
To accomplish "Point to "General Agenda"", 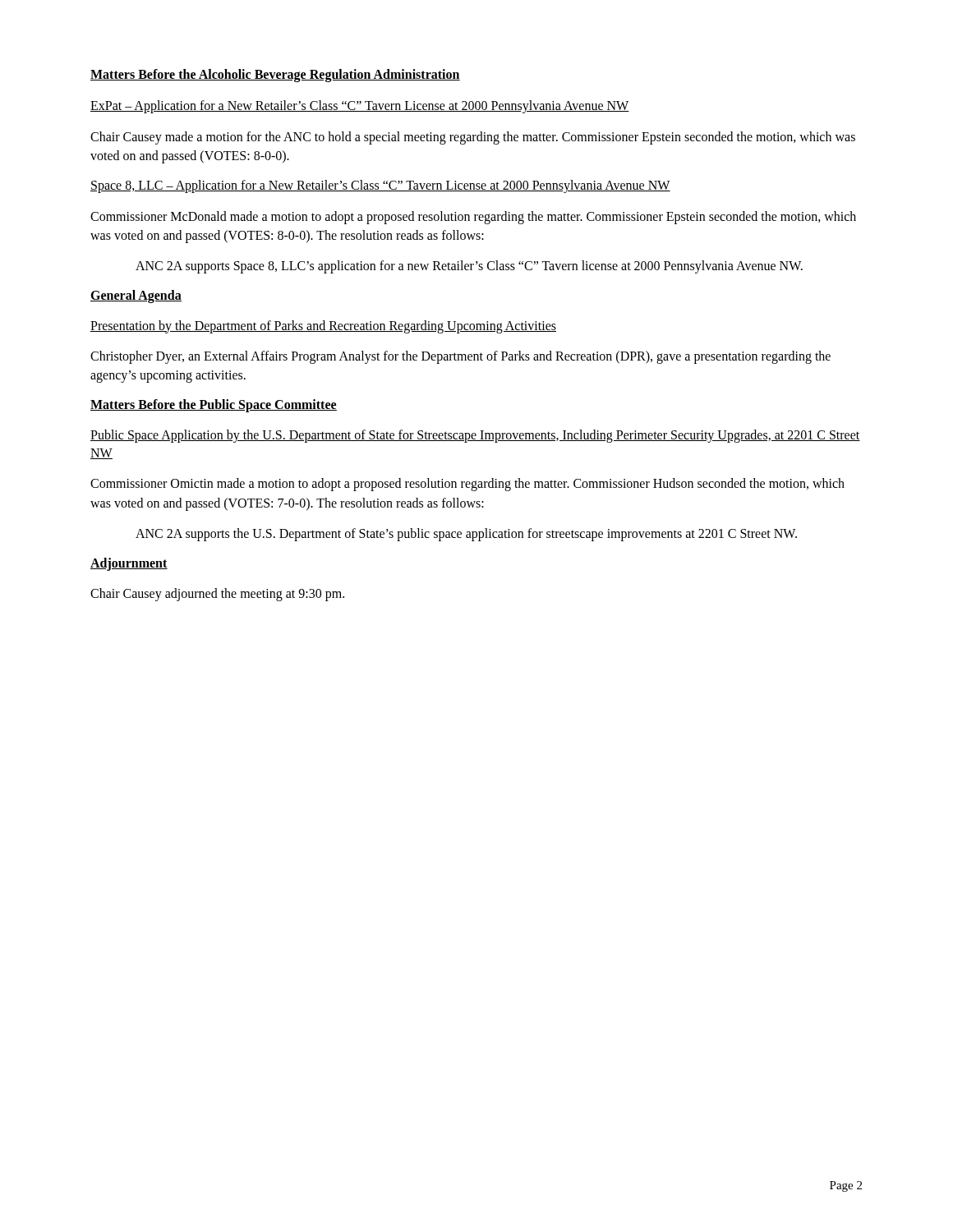I will pos(136,295).
